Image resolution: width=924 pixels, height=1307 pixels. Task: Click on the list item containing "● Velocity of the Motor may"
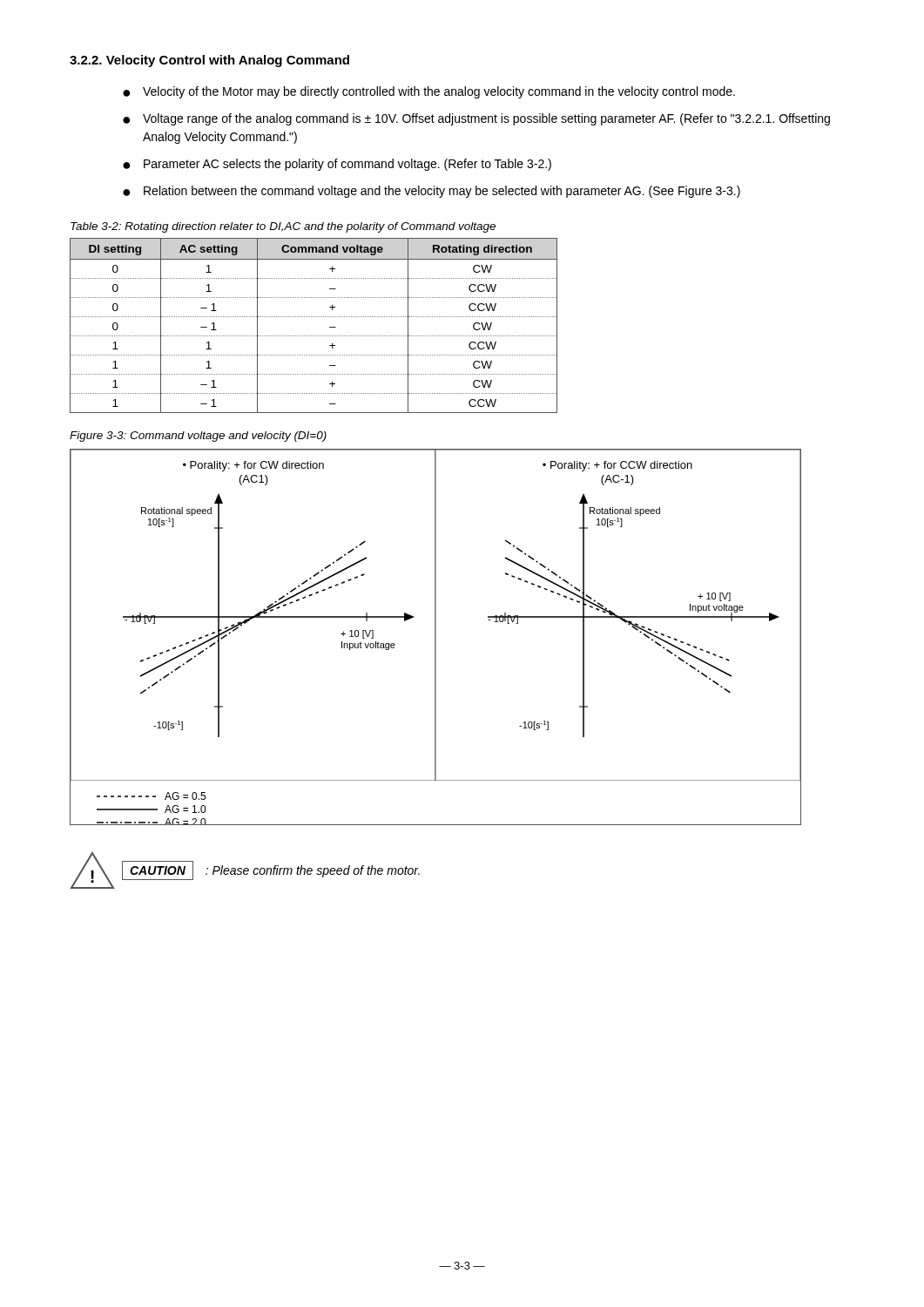tap(488, 92)
